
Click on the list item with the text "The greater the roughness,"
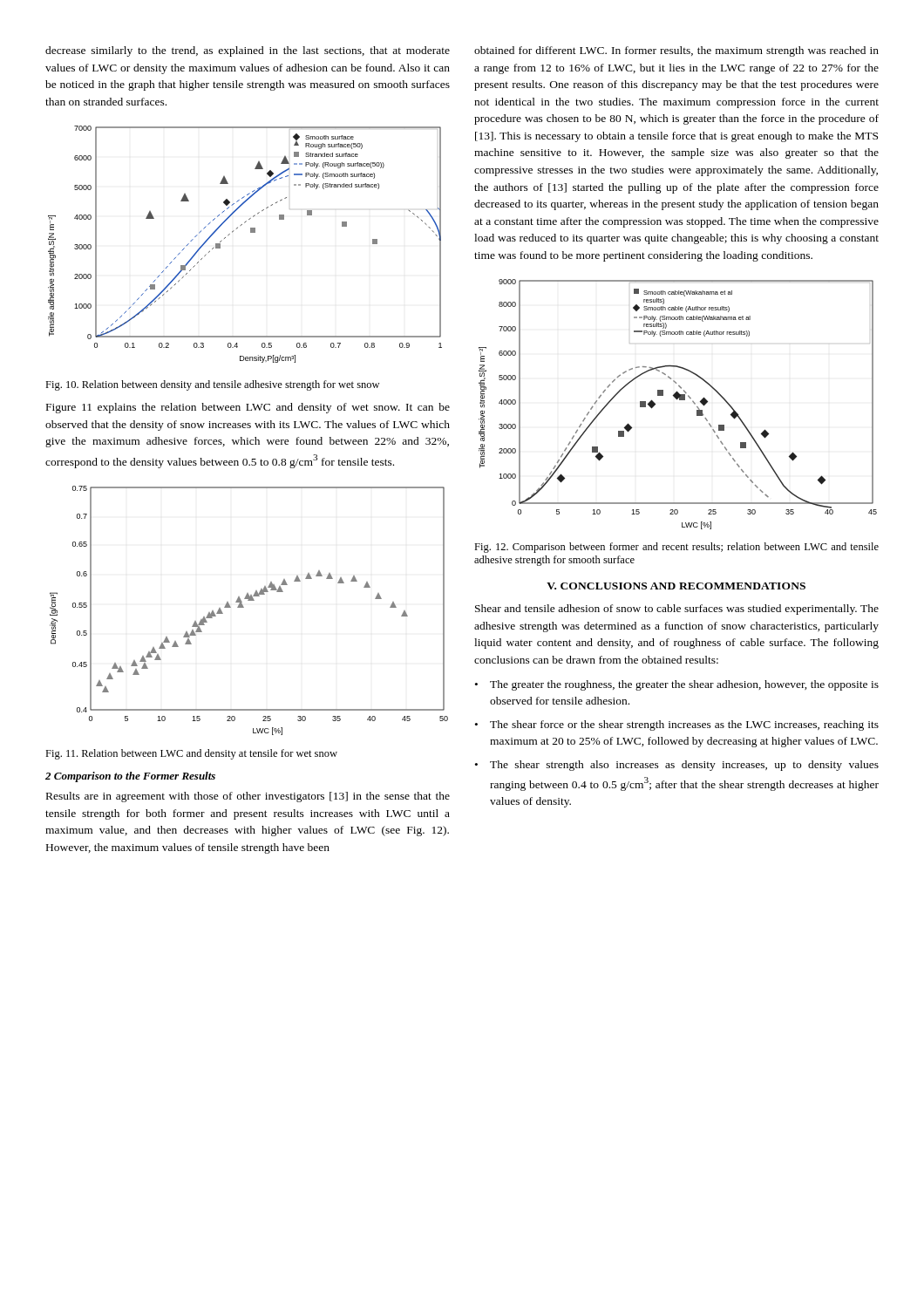[x=684, y=692]
